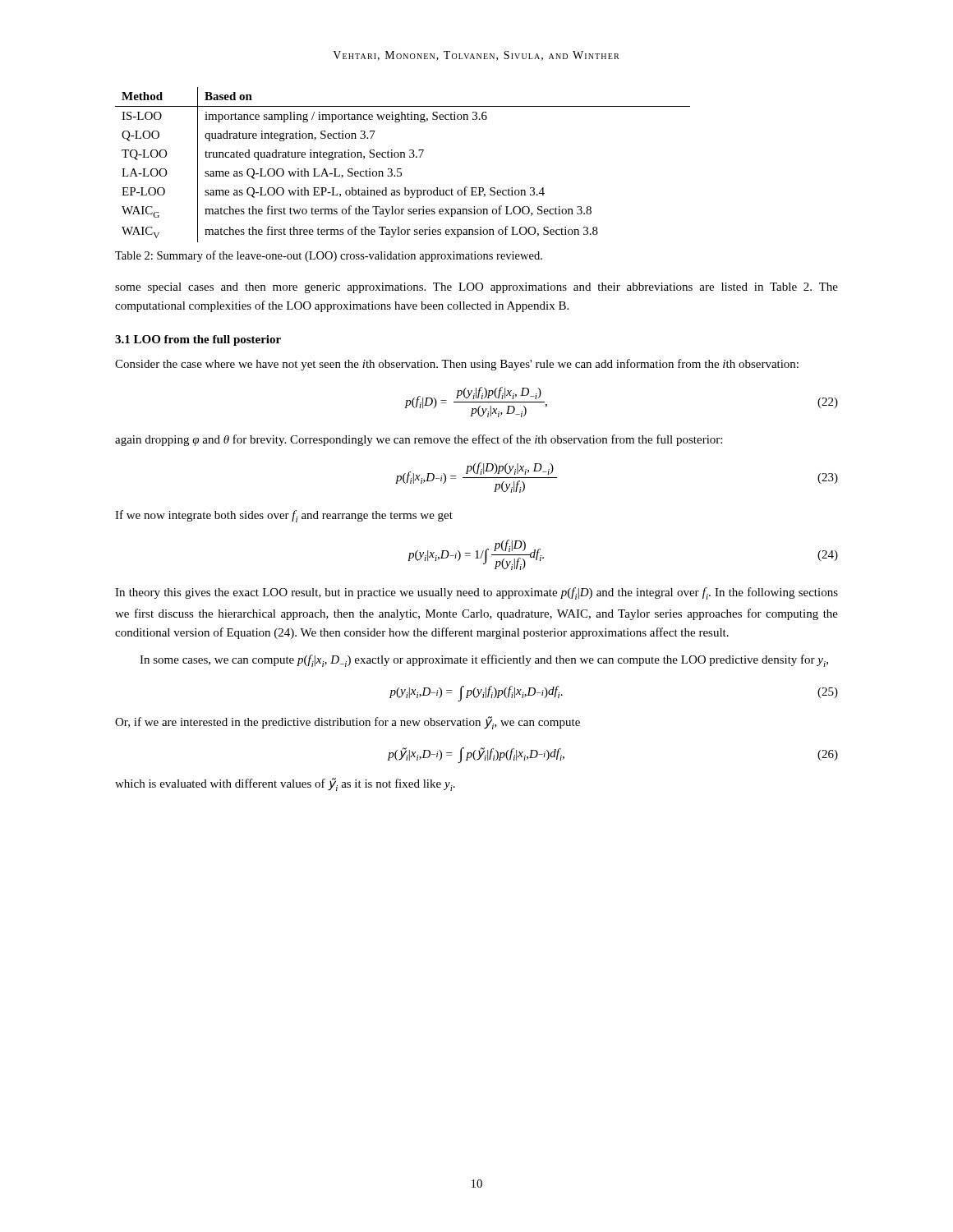Find the block starting "p(yi|xi, D−i) = ∫ p(yi|fi)p(fi|xi, D−i)dfi. (25)"
The height and width of the screenshot is (1232, 953).
pyautogui.click(x=476, y=692)
